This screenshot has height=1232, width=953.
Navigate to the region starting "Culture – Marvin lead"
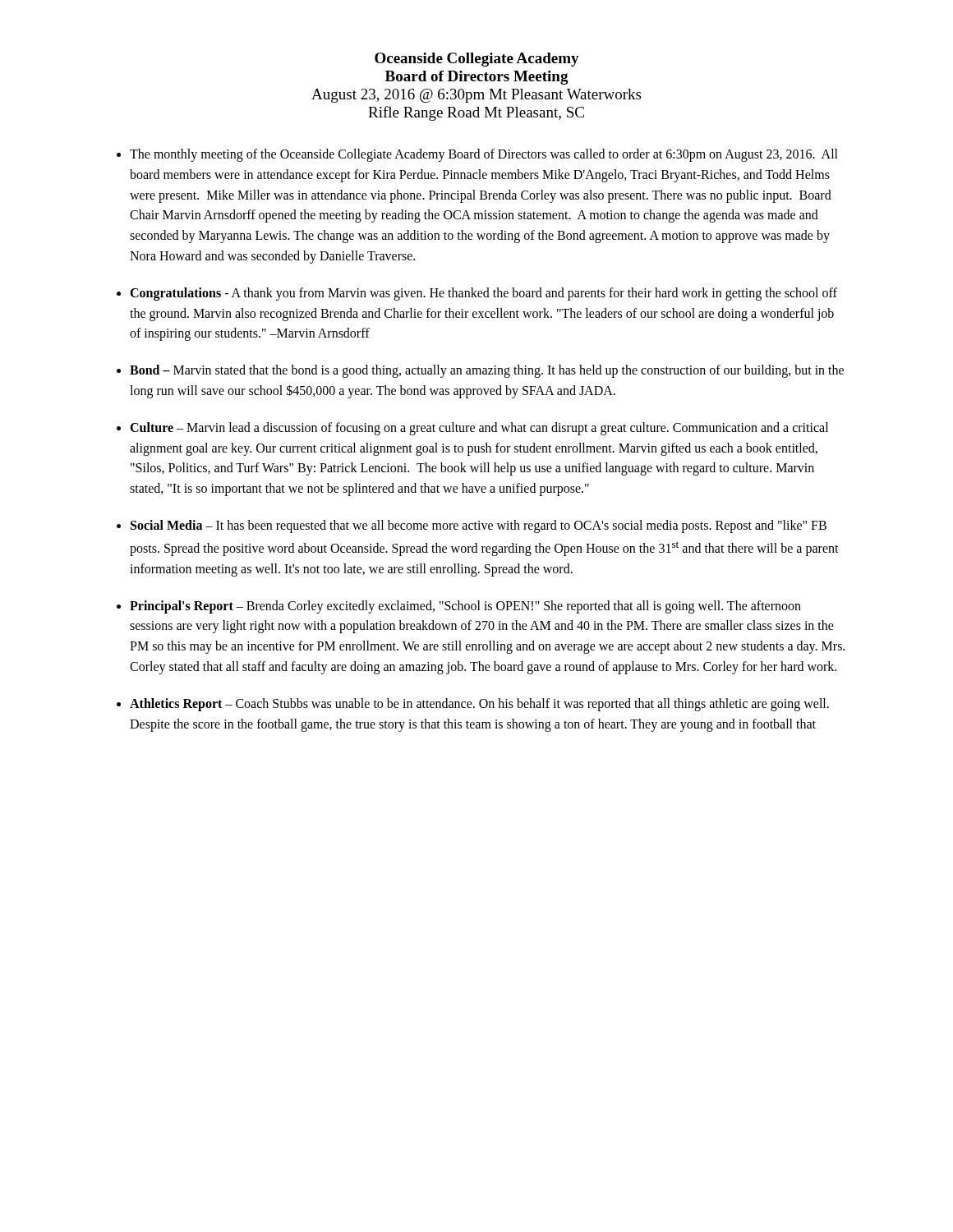point(479,458)
